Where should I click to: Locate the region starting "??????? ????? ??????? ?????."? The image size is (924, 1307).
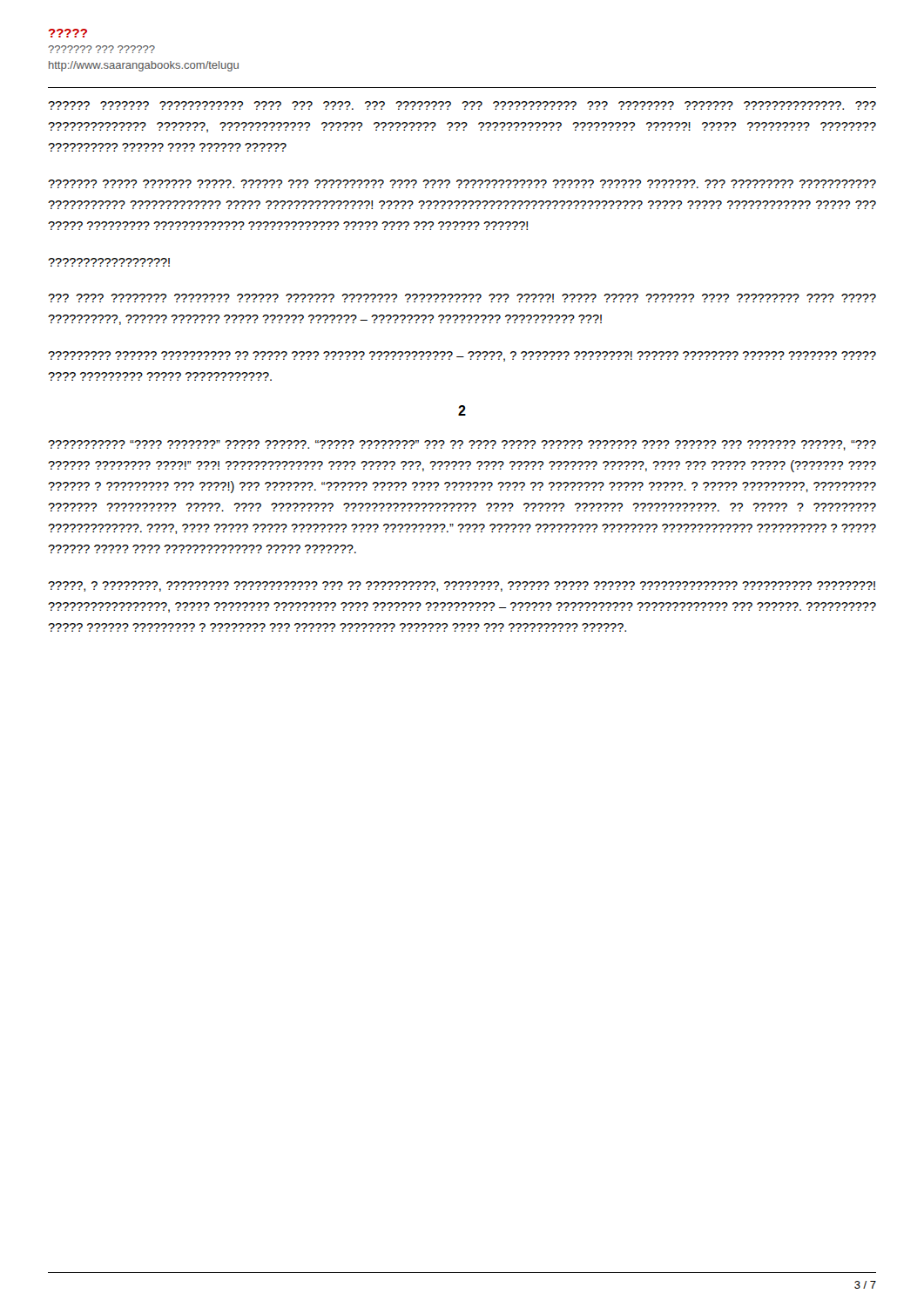[x=462, y=204]
